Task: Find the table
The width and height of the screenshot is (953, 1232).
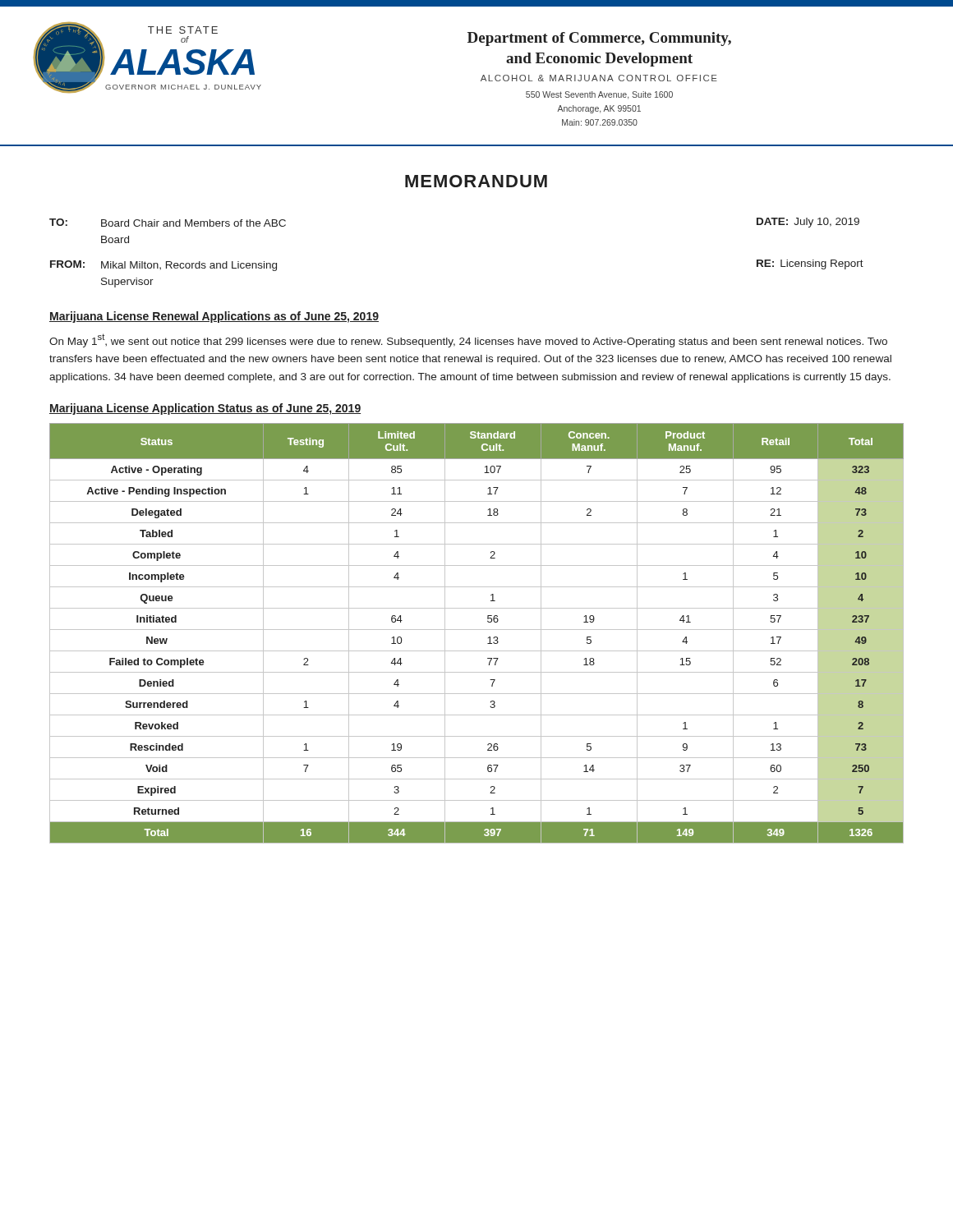Action: point(476,633)
